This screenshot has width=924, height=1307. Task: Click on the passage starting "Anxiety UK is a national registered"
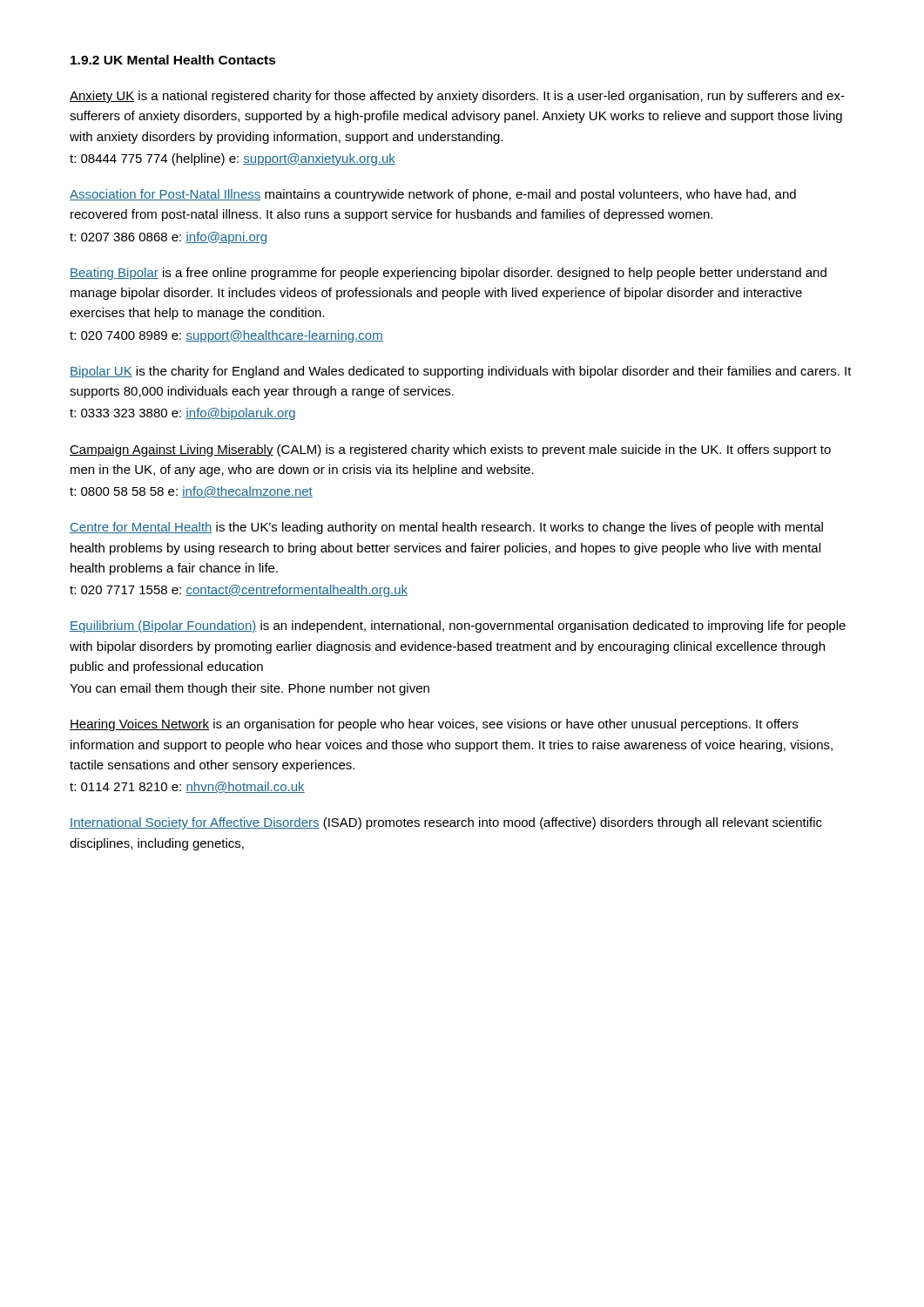(x=462, y=127)
